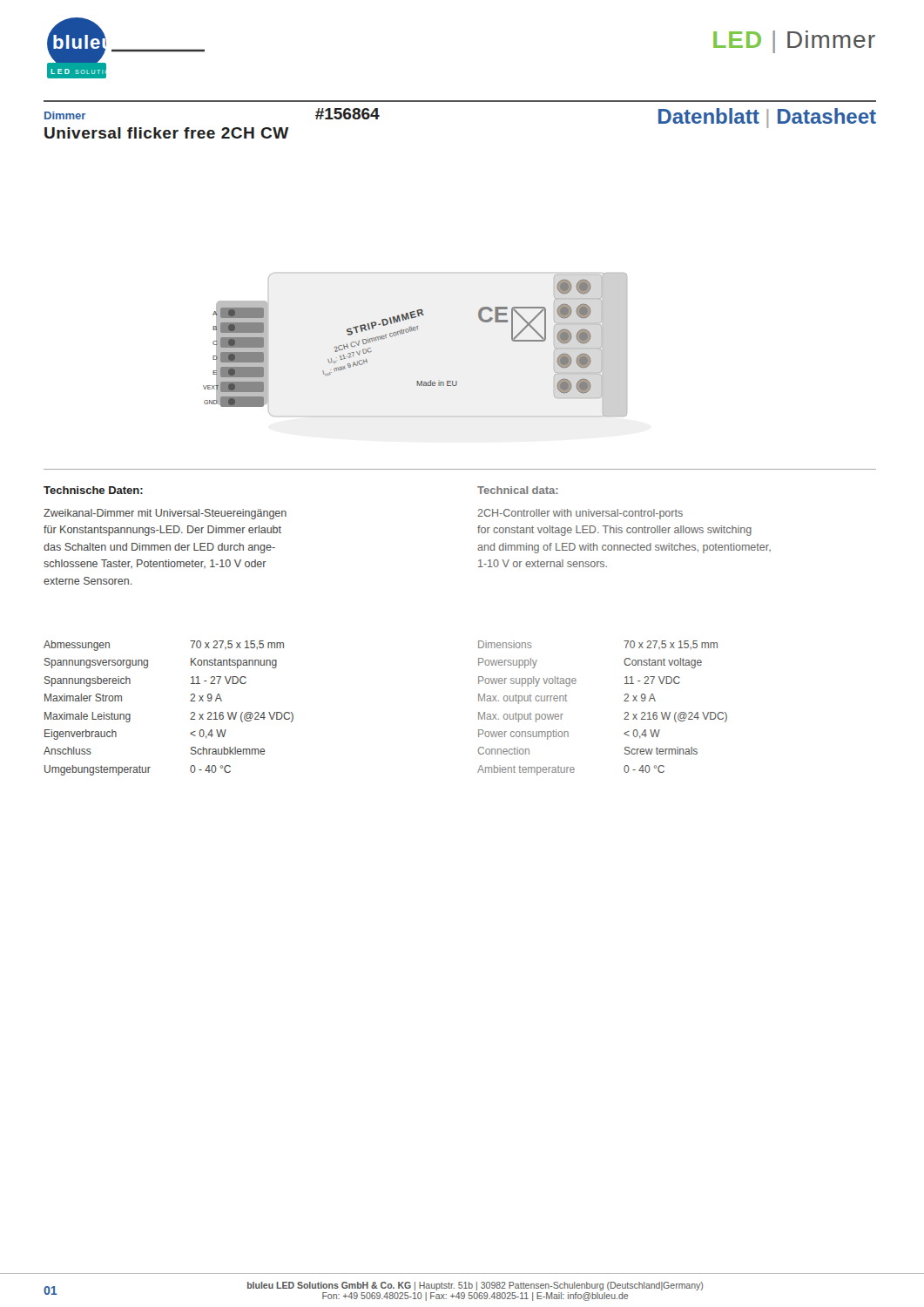Locate the photo

click(460, 309)
